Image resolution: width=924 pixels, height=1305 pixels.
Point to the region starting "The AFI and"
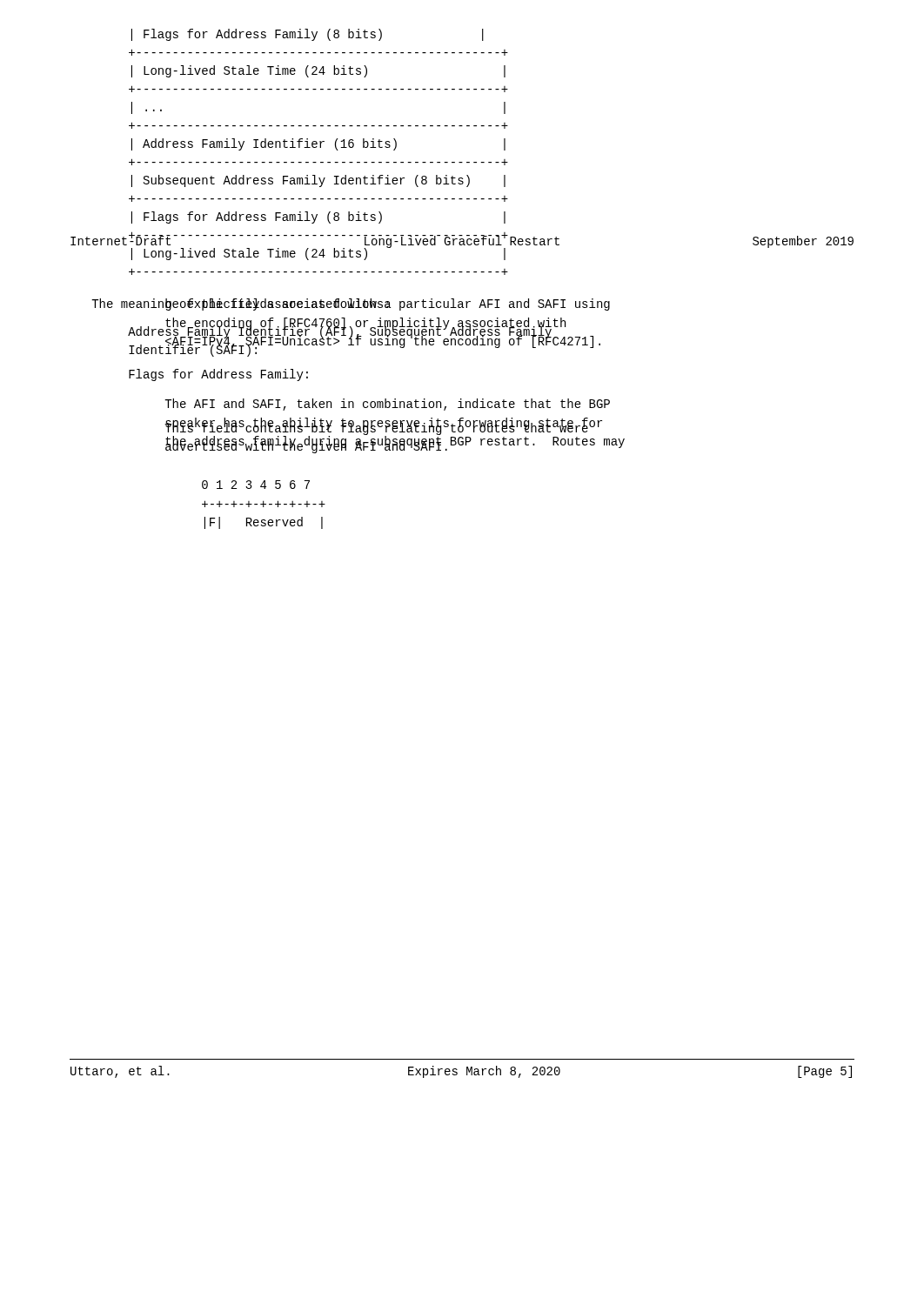462,424
